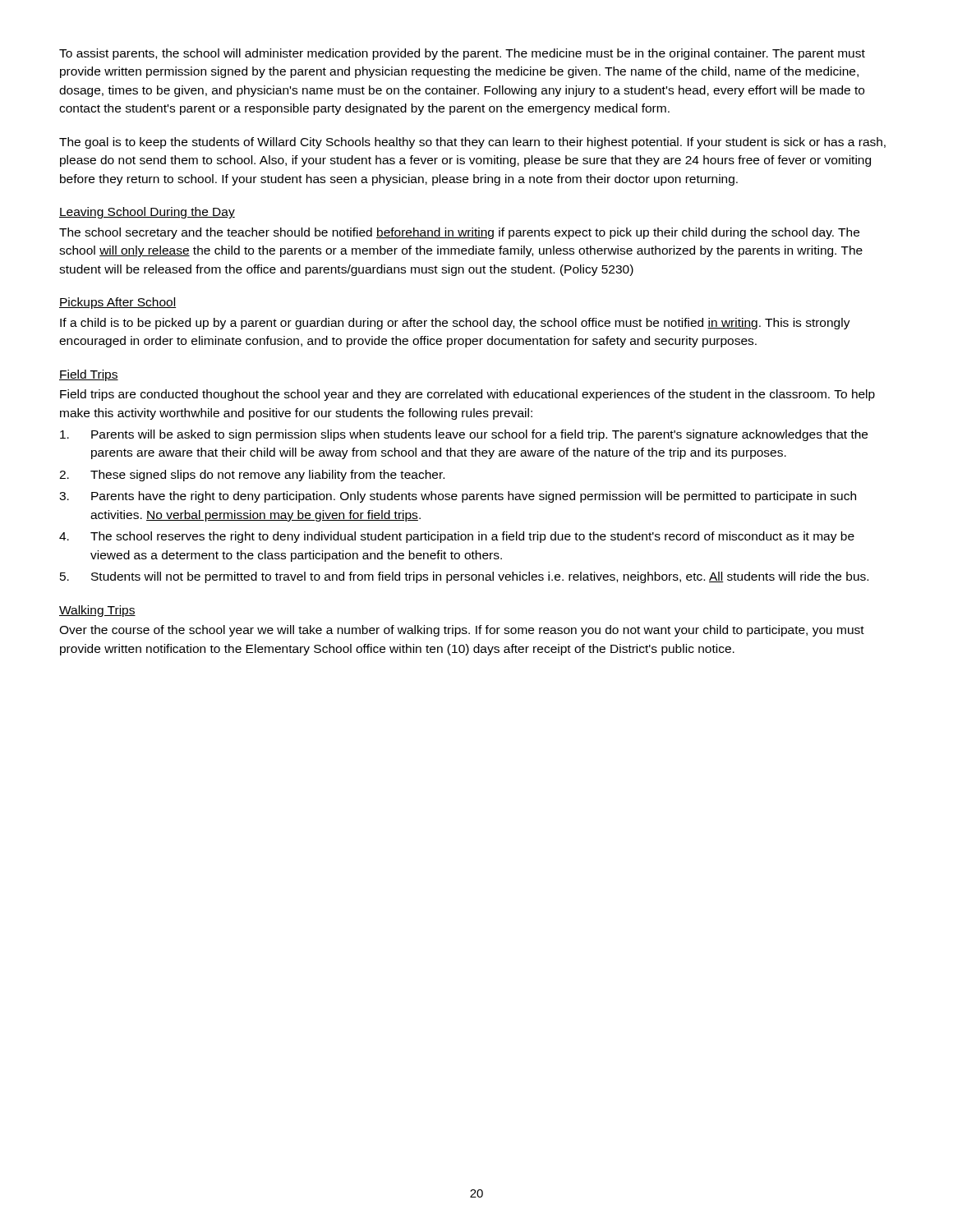Click on the list item containing "5. Students will"
953x1232 pixels.
(476, 577)
